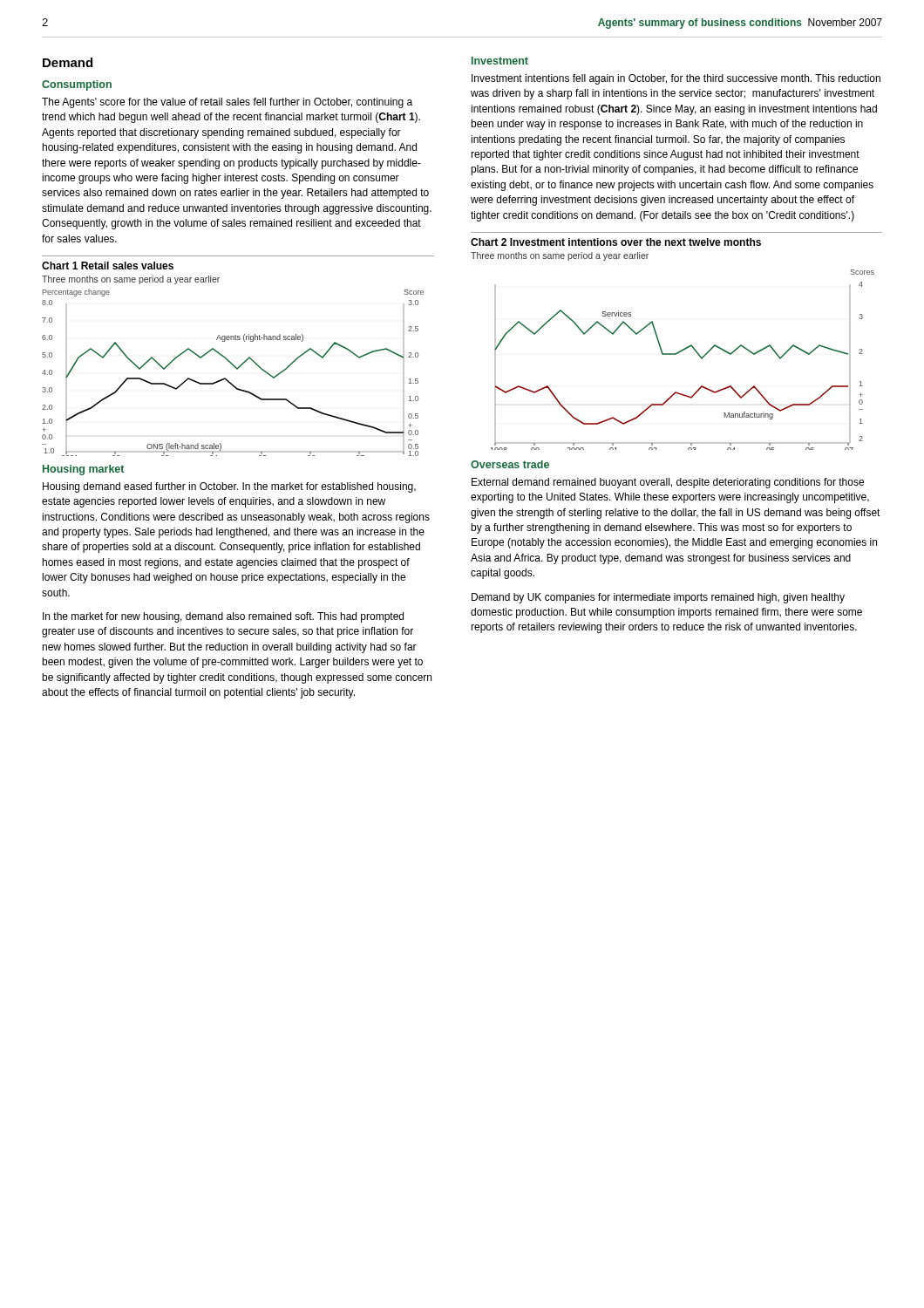The width and height of the screenshot is (924, 1308).
Task: Navigate to the element starting "Investment intentions fell"
Action: coord(676,147)
